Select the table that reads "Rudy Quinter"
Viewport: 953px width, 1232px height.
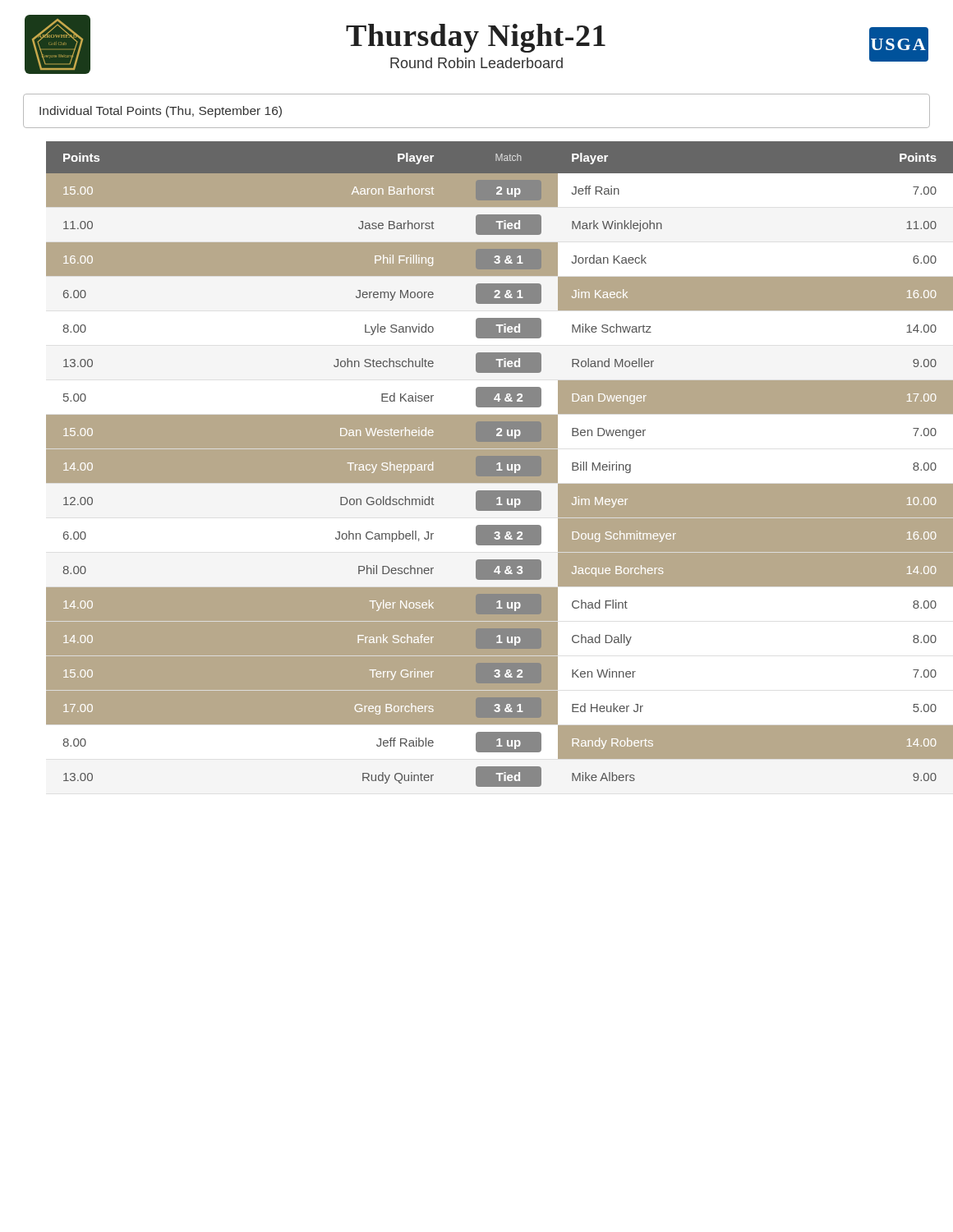(476, 468)
